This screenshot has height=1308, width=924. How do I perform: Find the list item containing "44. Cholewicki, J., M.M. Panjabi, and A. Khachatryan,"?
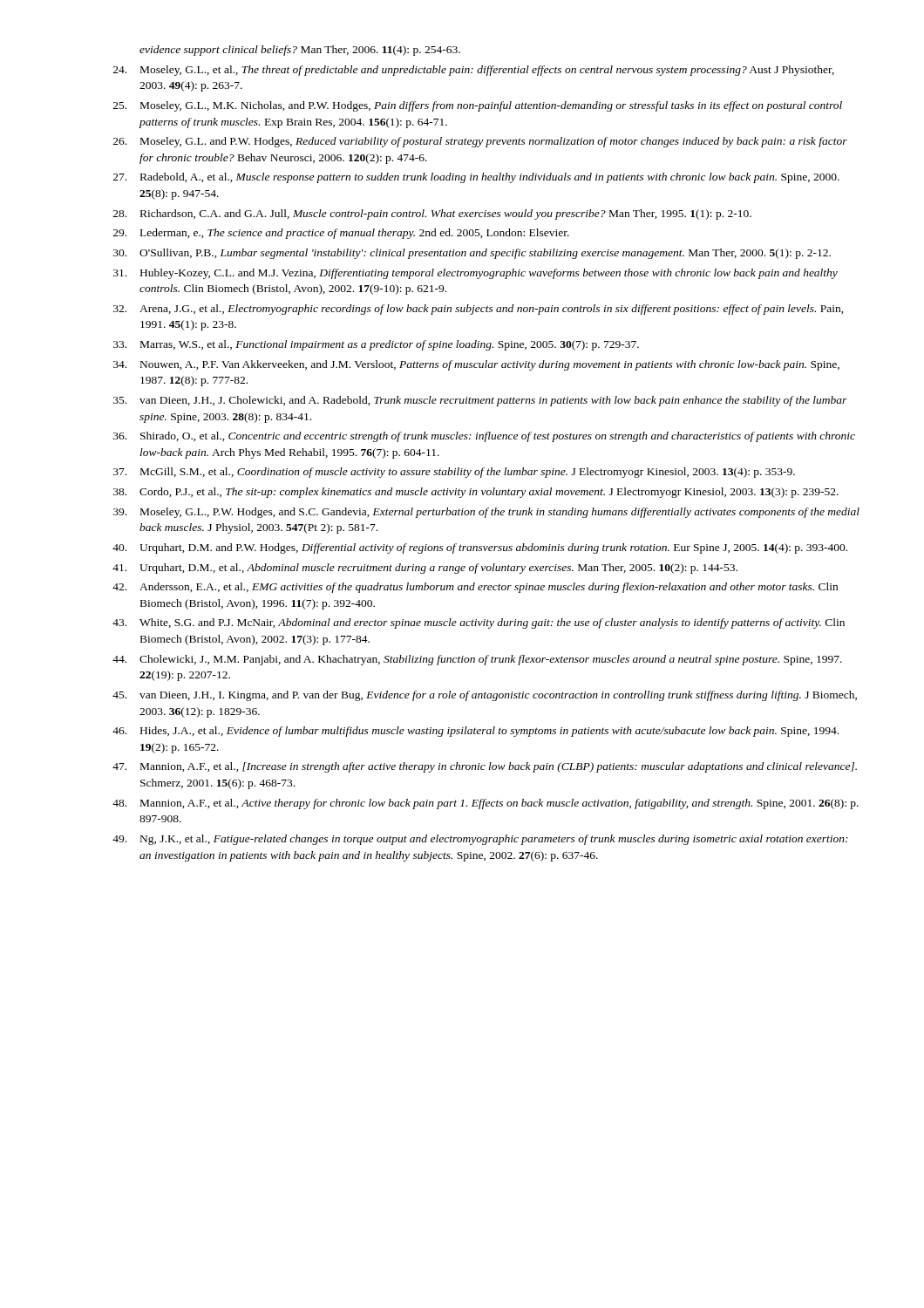tap(478, 667)
